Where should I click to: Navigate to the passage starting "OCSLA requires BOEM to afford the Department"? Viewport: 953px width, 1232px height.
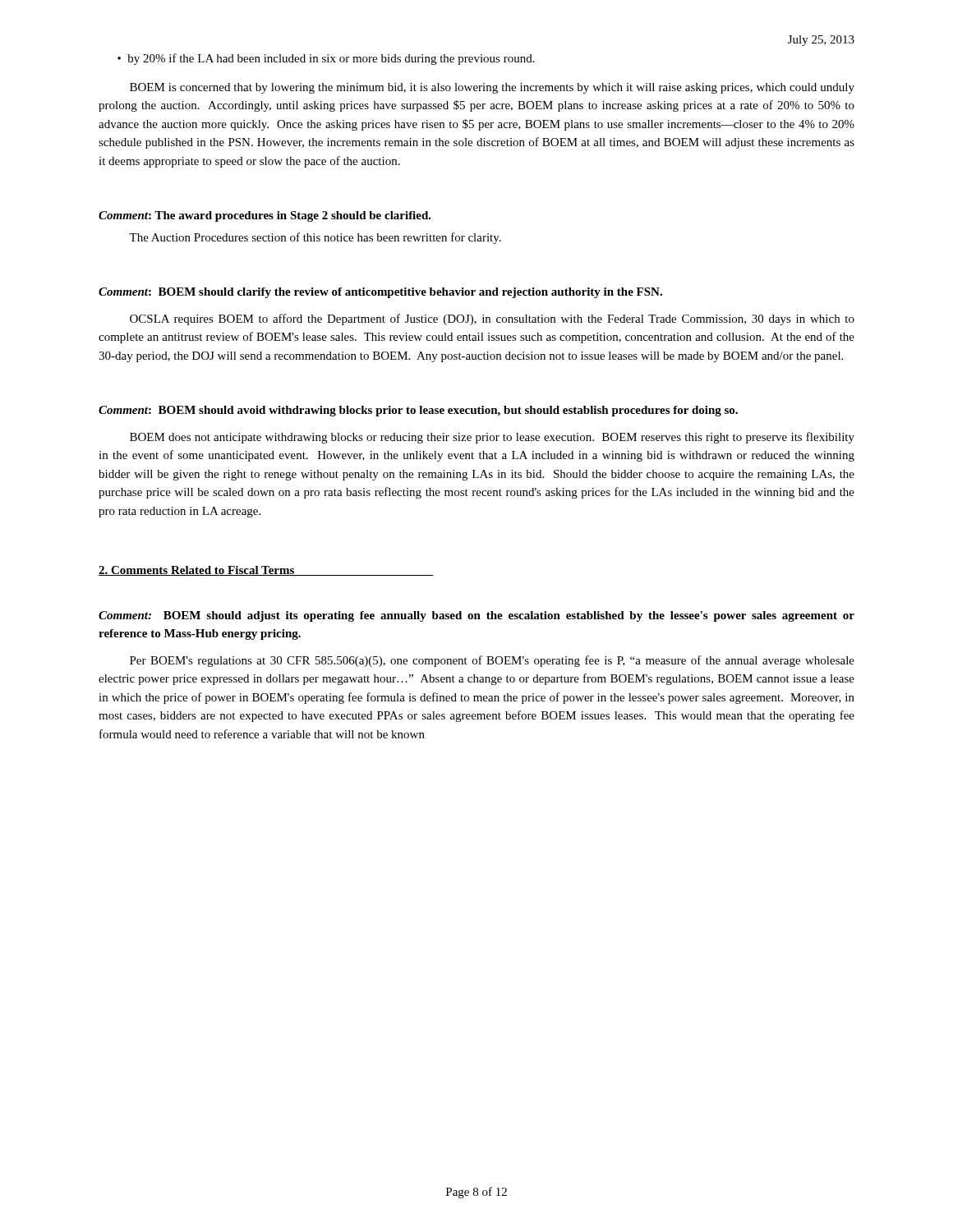pos(476,337)
